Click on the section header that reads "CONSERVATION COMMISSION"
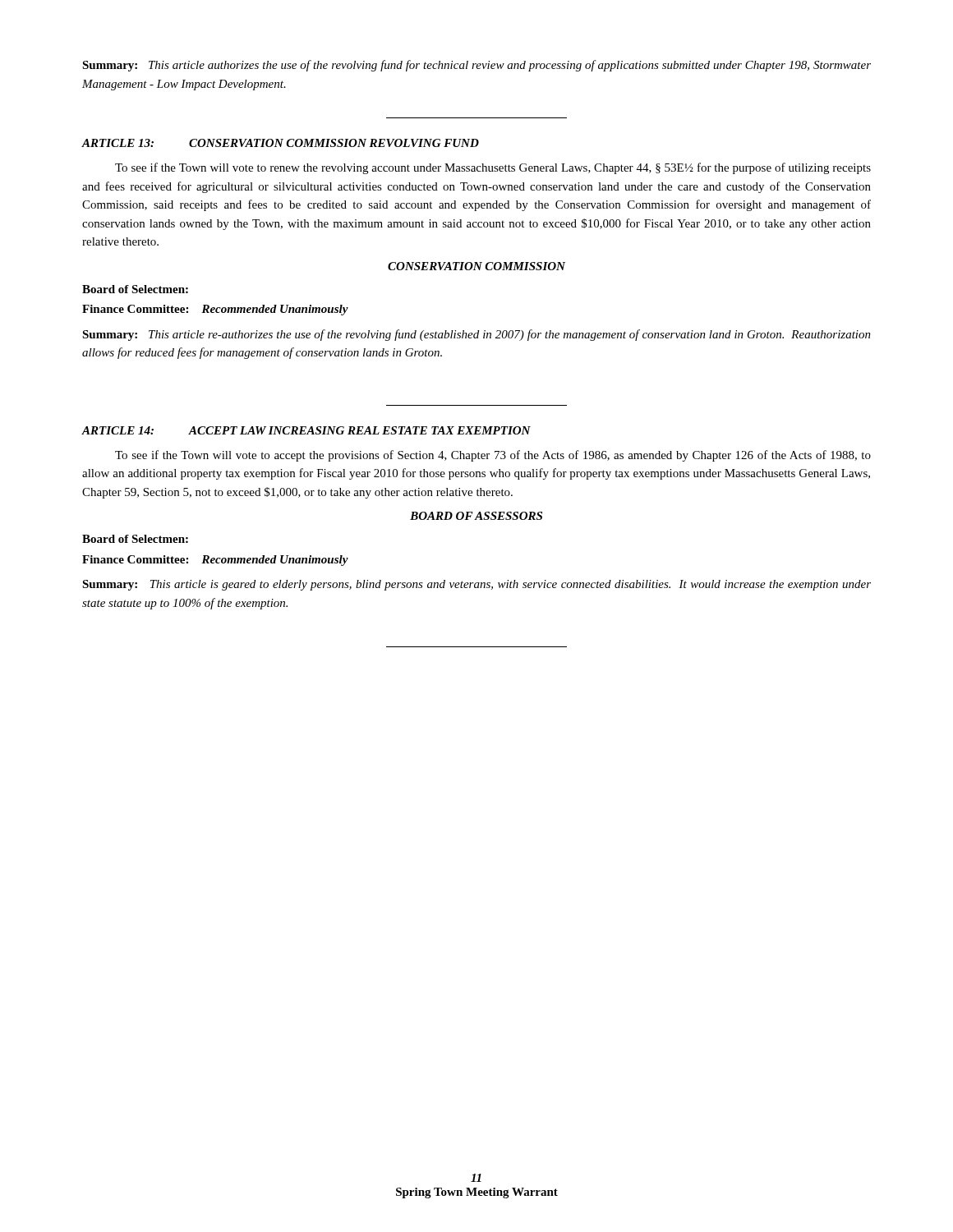The width and height of the screenshot is (953, 1232). pos(476,266)
